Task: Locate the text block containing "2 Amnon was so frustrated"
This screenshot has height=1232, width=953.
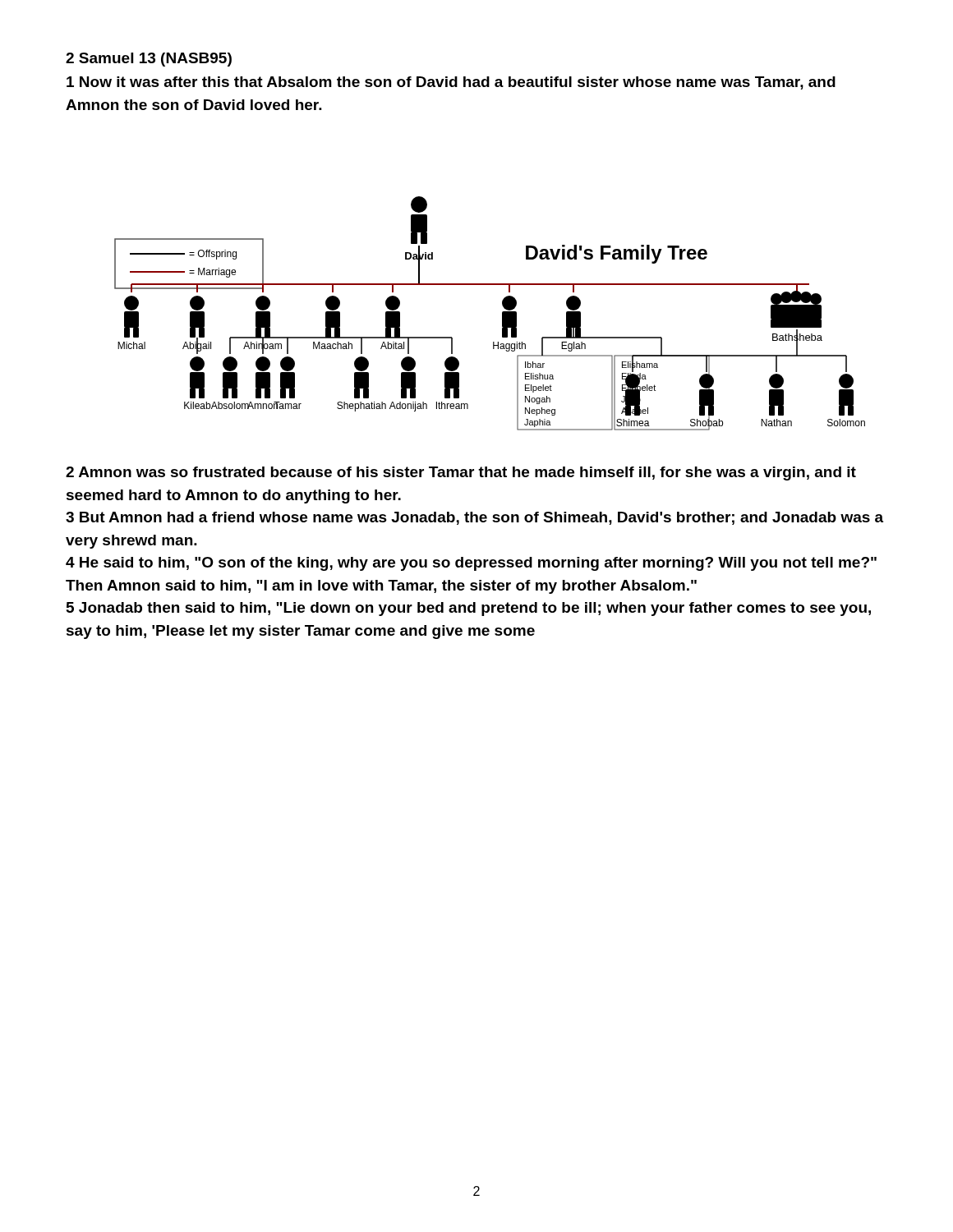Action: (x=475, y=551)
